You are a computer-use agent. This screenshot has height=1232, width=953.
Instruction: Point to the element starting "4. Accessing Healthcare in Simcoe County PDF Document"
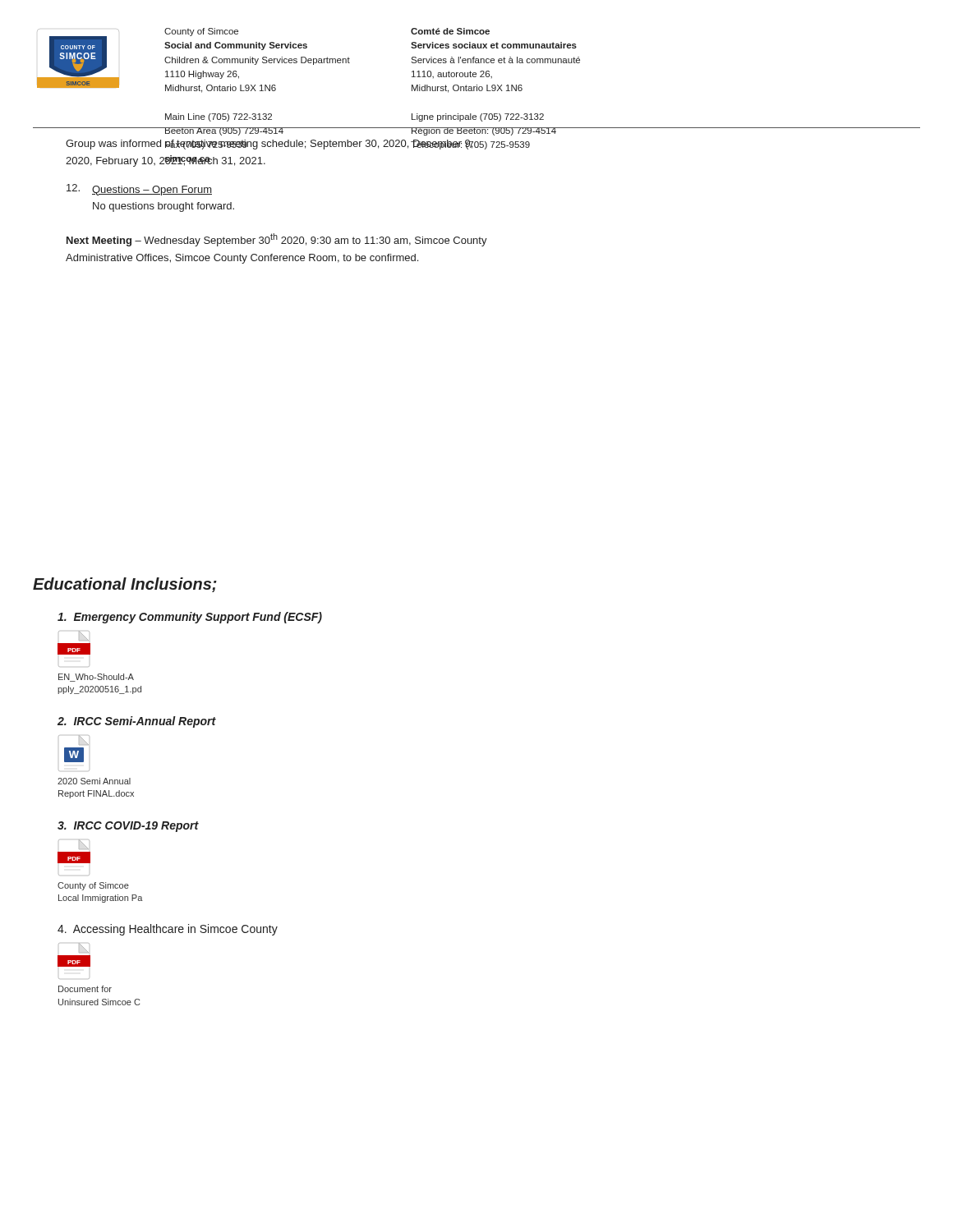click(x=168, y=930)
